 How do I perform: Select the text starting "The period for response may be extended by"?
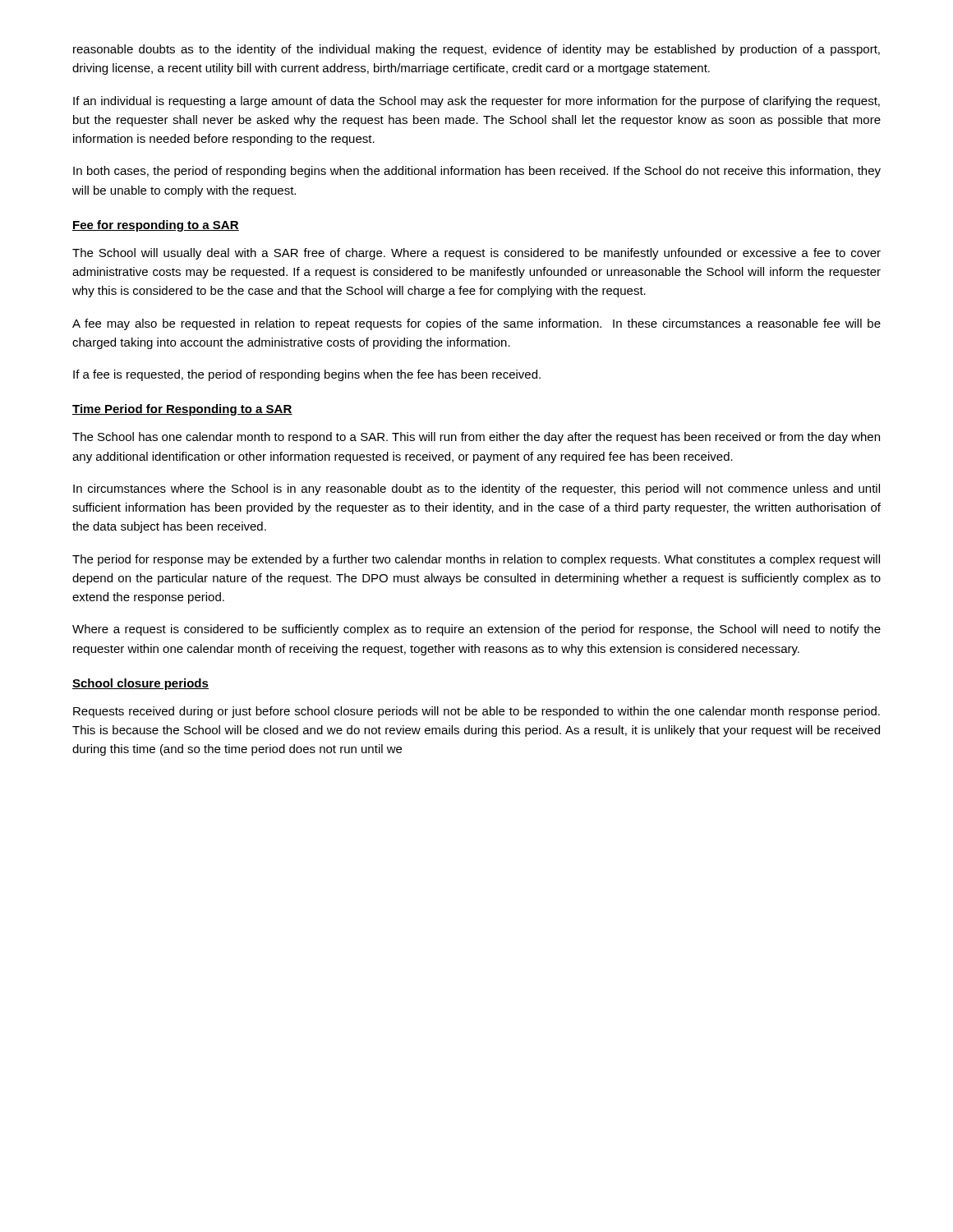476,578
